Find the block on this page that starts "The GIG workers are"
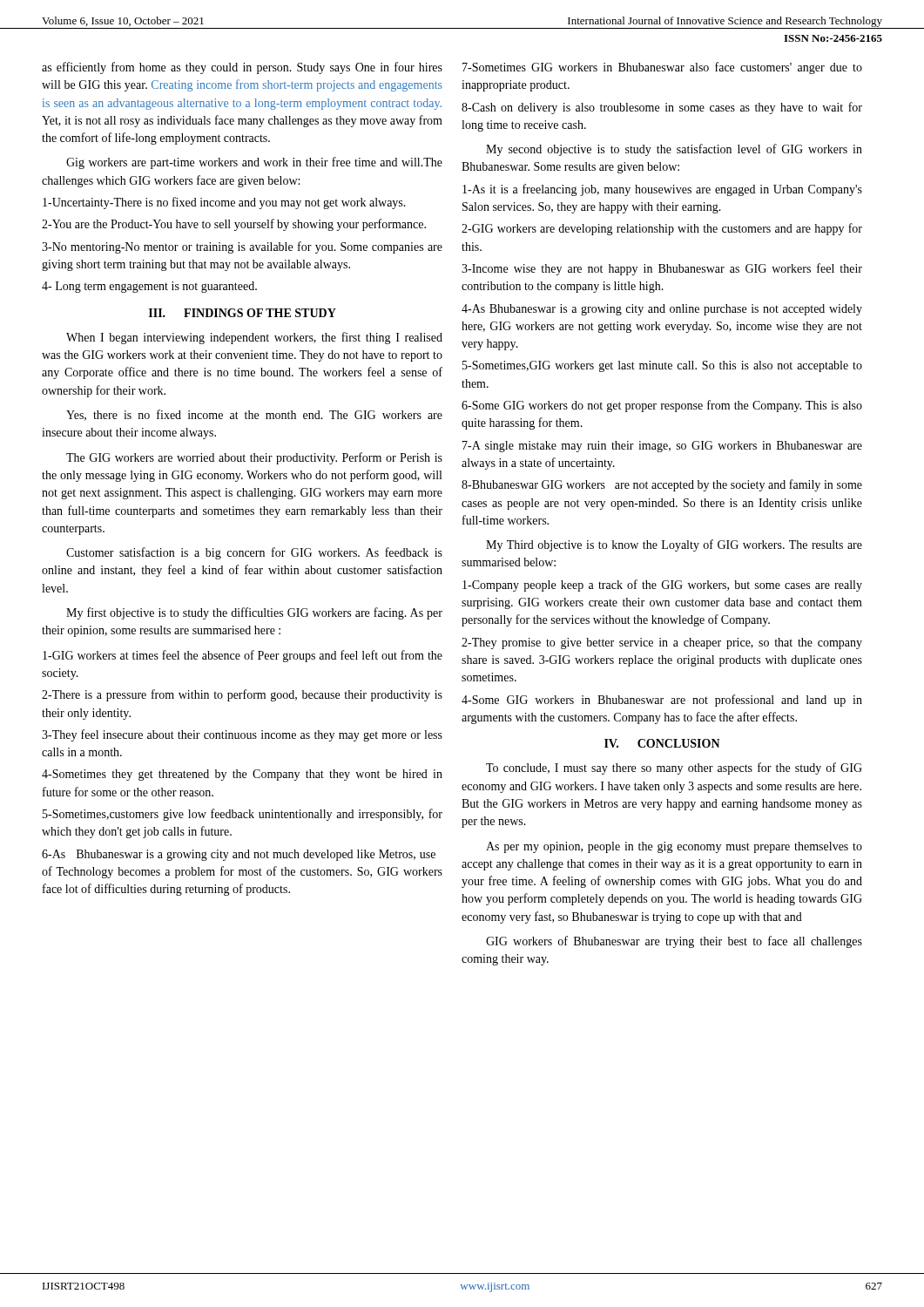Viewport: 924px width, 1307px height. click(242, 494)
